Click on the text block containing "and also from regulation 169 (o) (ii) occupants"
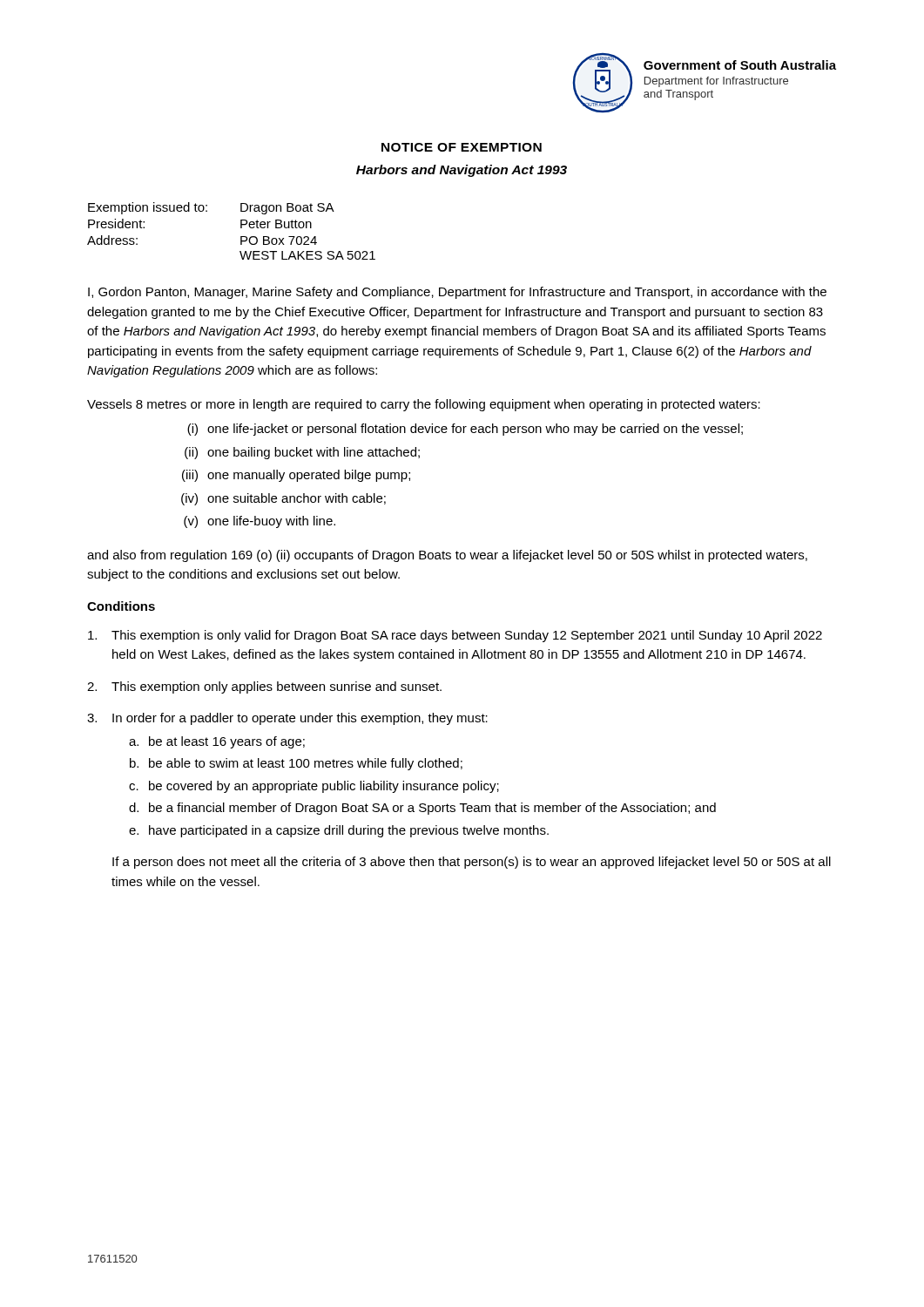924x1307 pixels. tap(448, 564)
